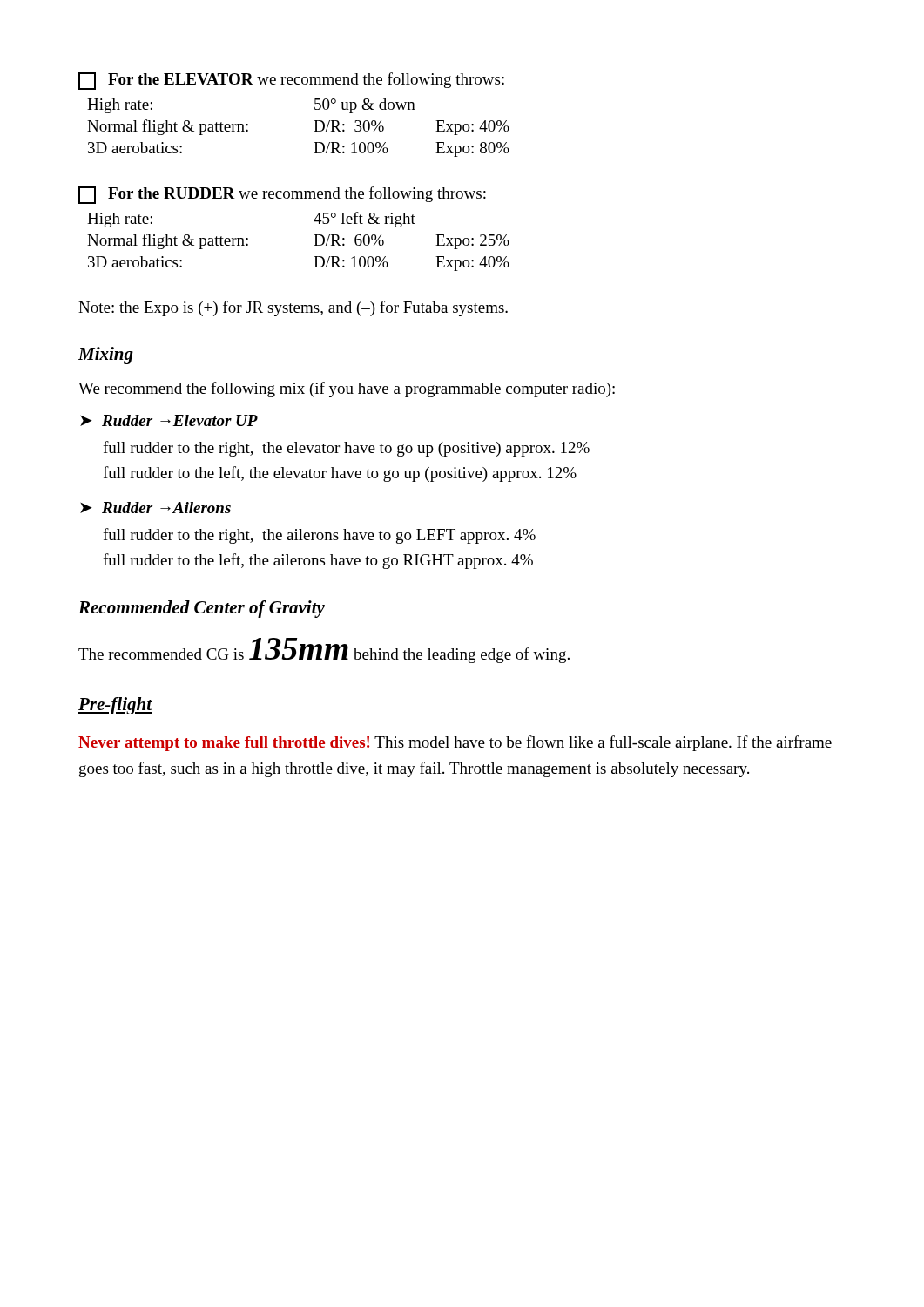Viewport: 924px width, 1307px height.
Task: Find the text block containing "We recommend the"
Action: (x=347, y=388)
